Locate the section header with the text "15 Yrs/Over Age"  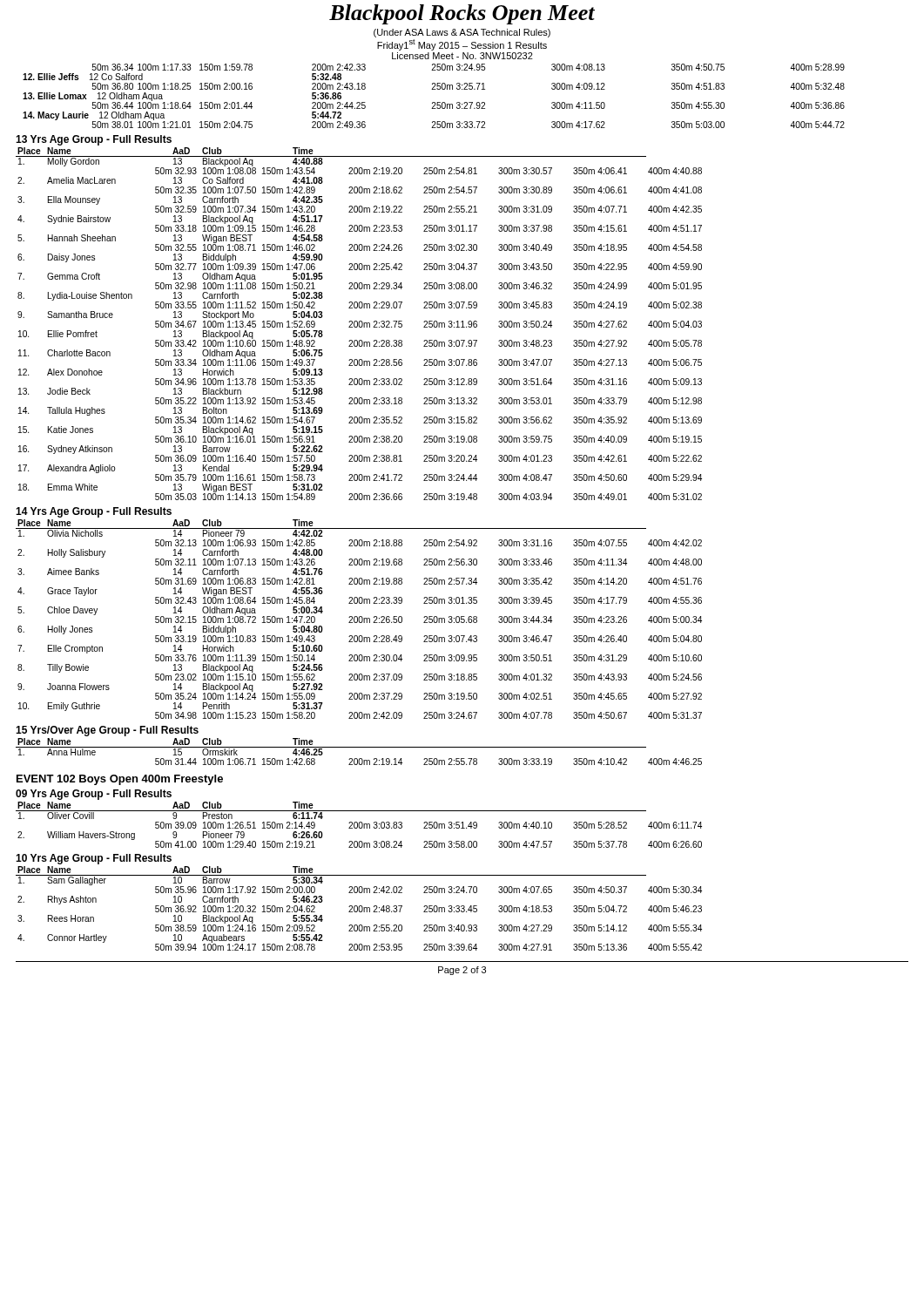(x=107, y=730)
